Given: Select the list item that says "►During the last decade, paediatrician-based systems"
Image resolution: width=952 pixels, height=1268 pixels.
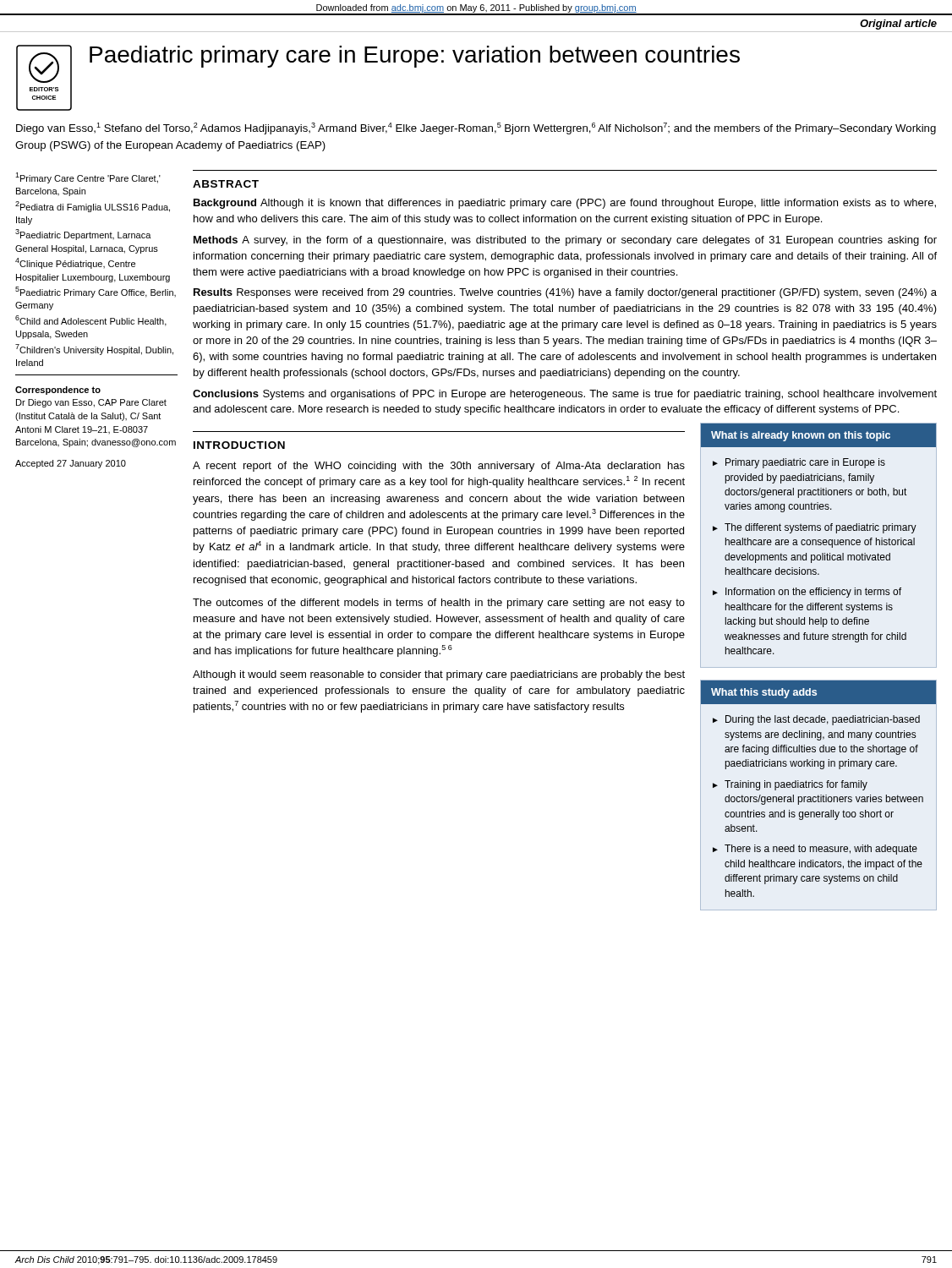Looking at the screenshot, I should click(818, 742).
